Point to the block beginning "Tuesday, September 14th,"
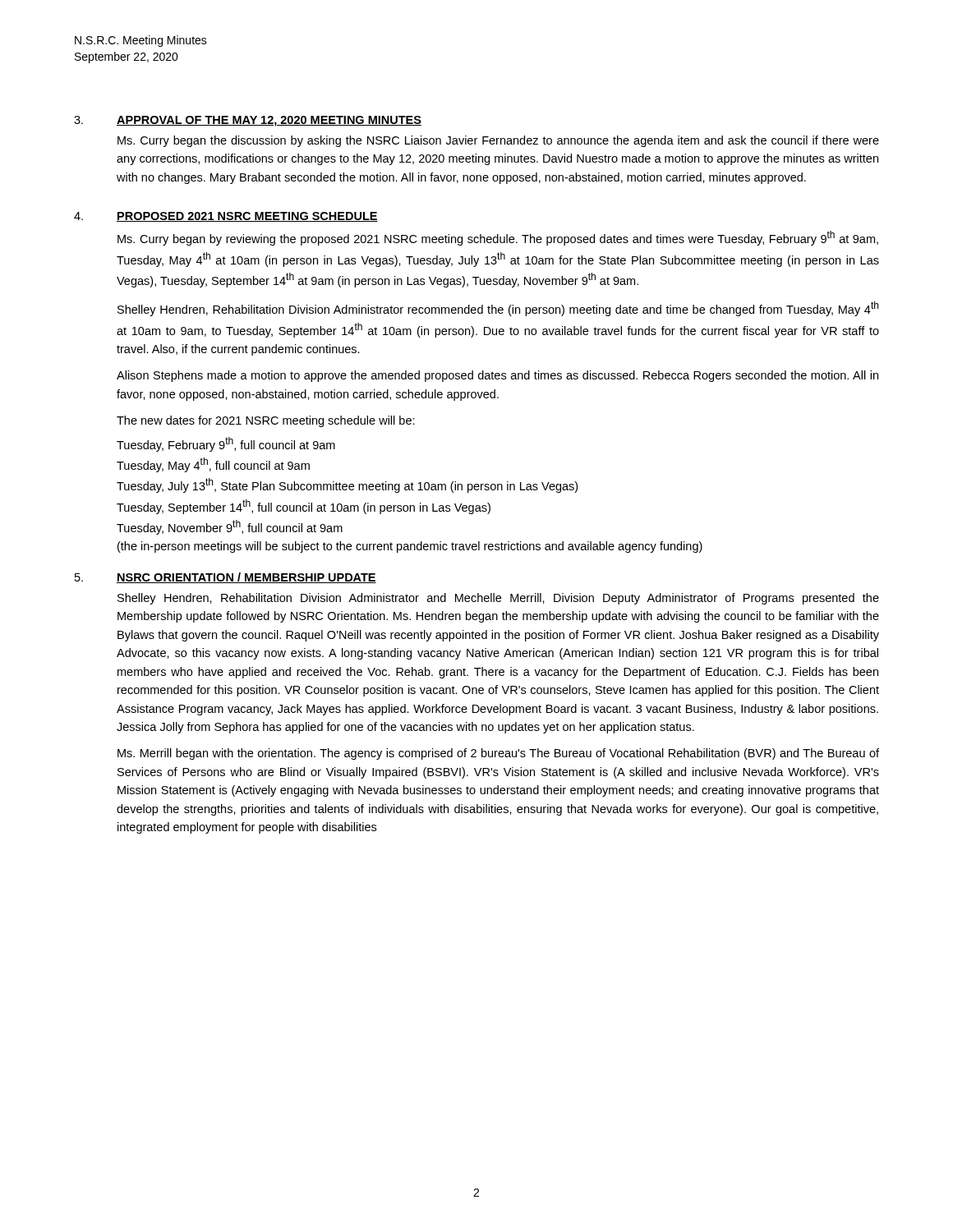The image size is (953, 1232). (x=304, y=506)
